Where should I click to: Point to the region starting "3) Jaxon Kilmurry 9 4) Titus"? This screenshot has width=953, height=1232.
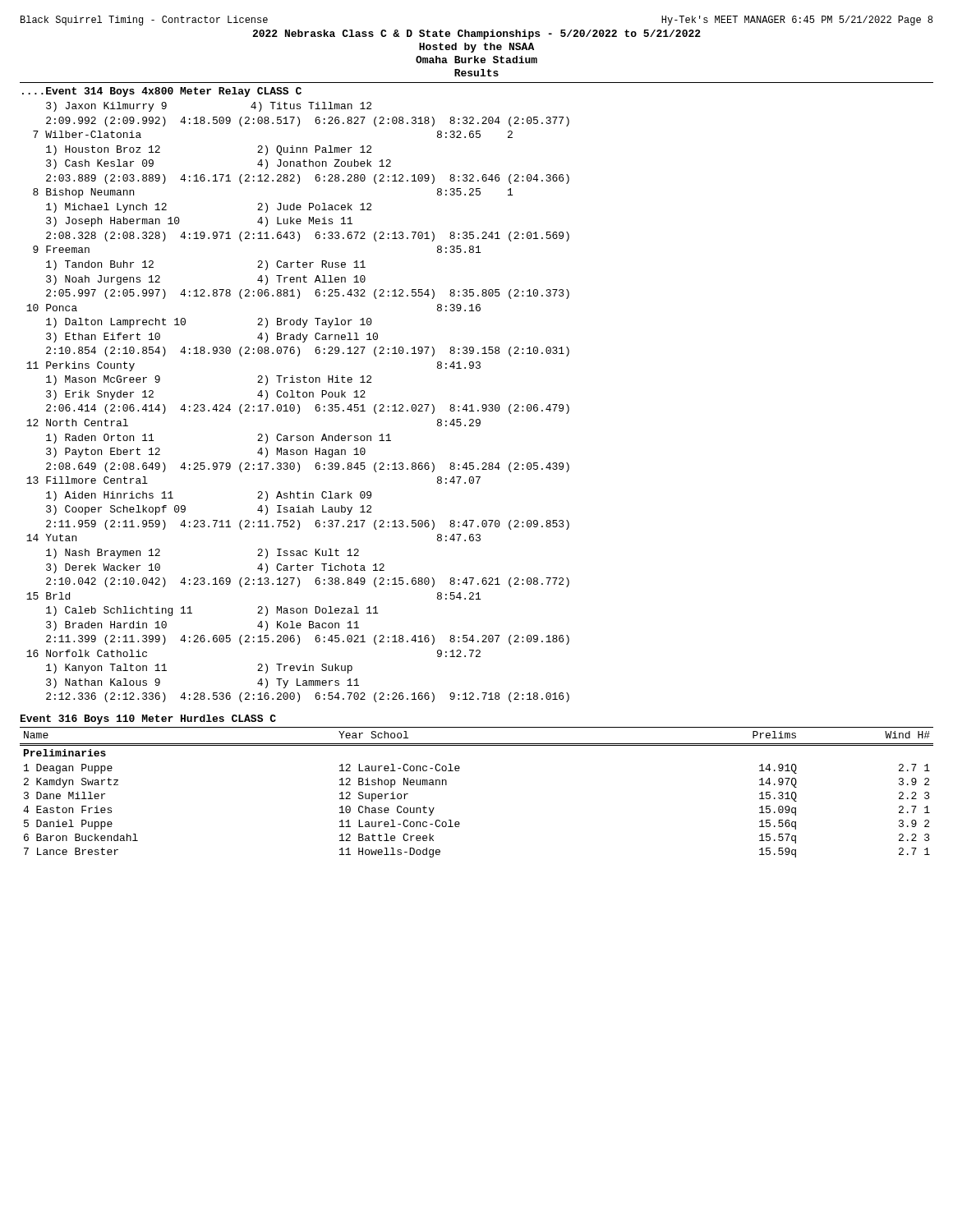click(x=476, y=402)
